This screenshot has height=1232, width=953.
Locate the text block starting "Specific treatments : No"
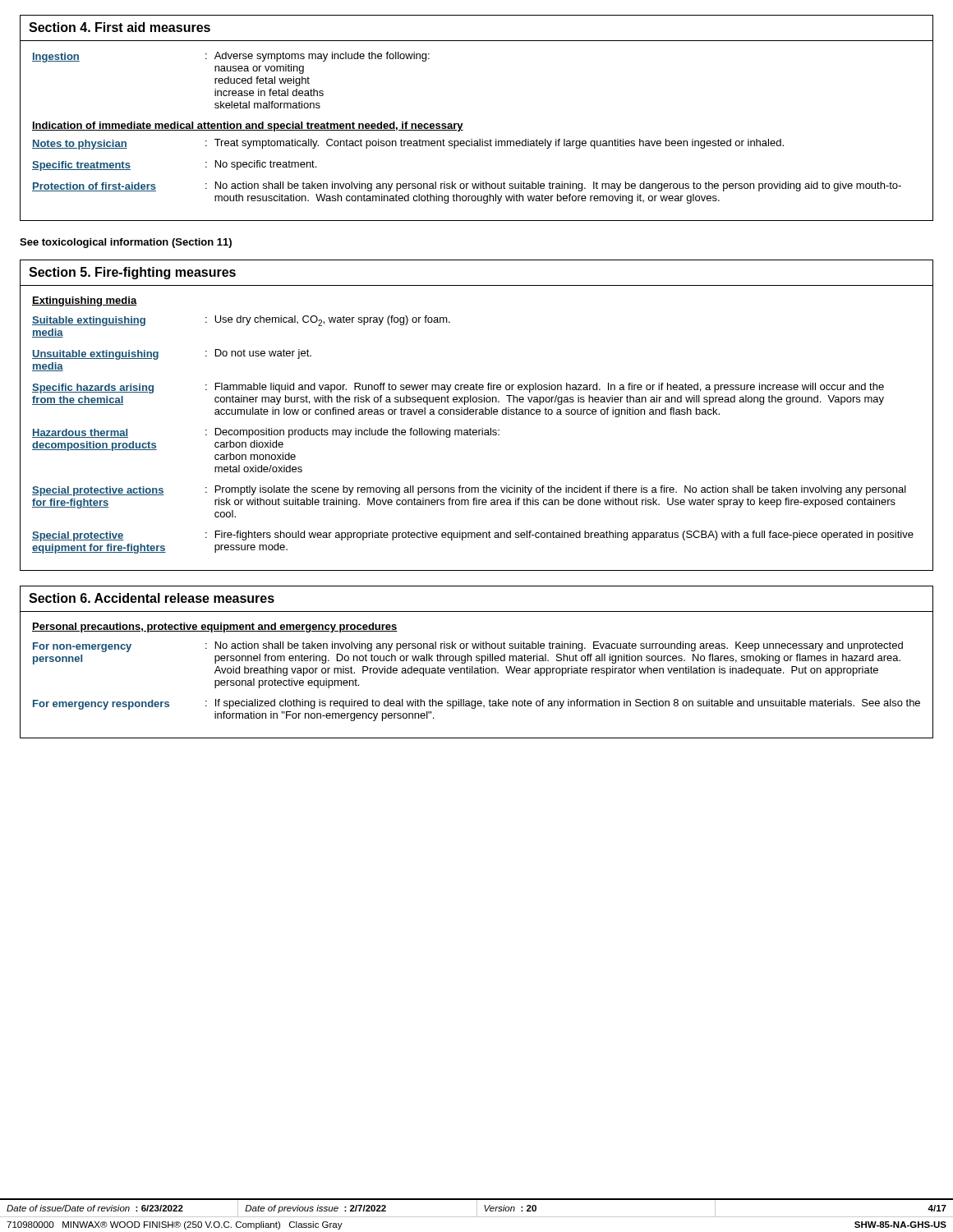click(85, 165)
